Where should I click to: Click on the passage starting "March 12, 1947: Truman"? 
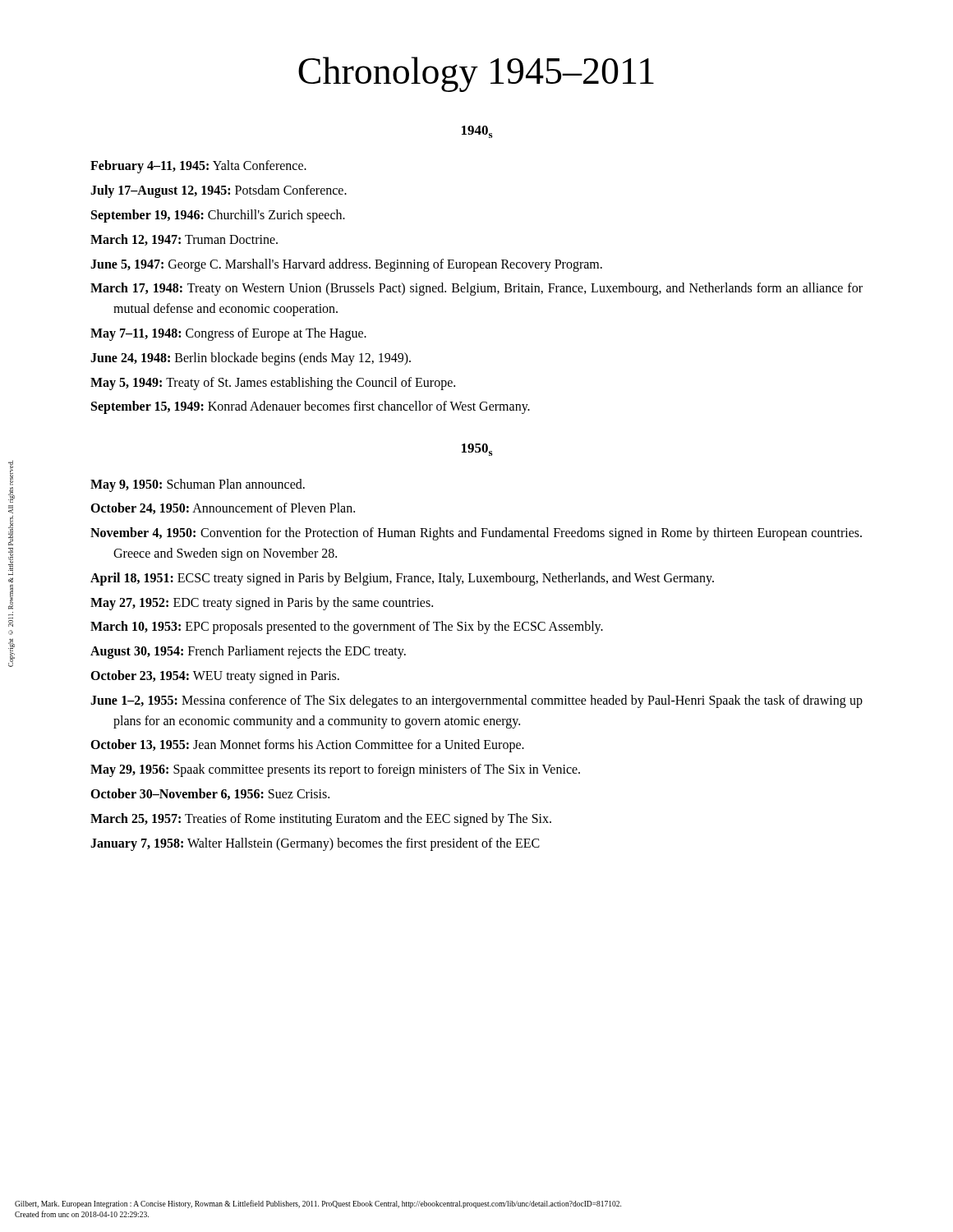click(184, 239)
